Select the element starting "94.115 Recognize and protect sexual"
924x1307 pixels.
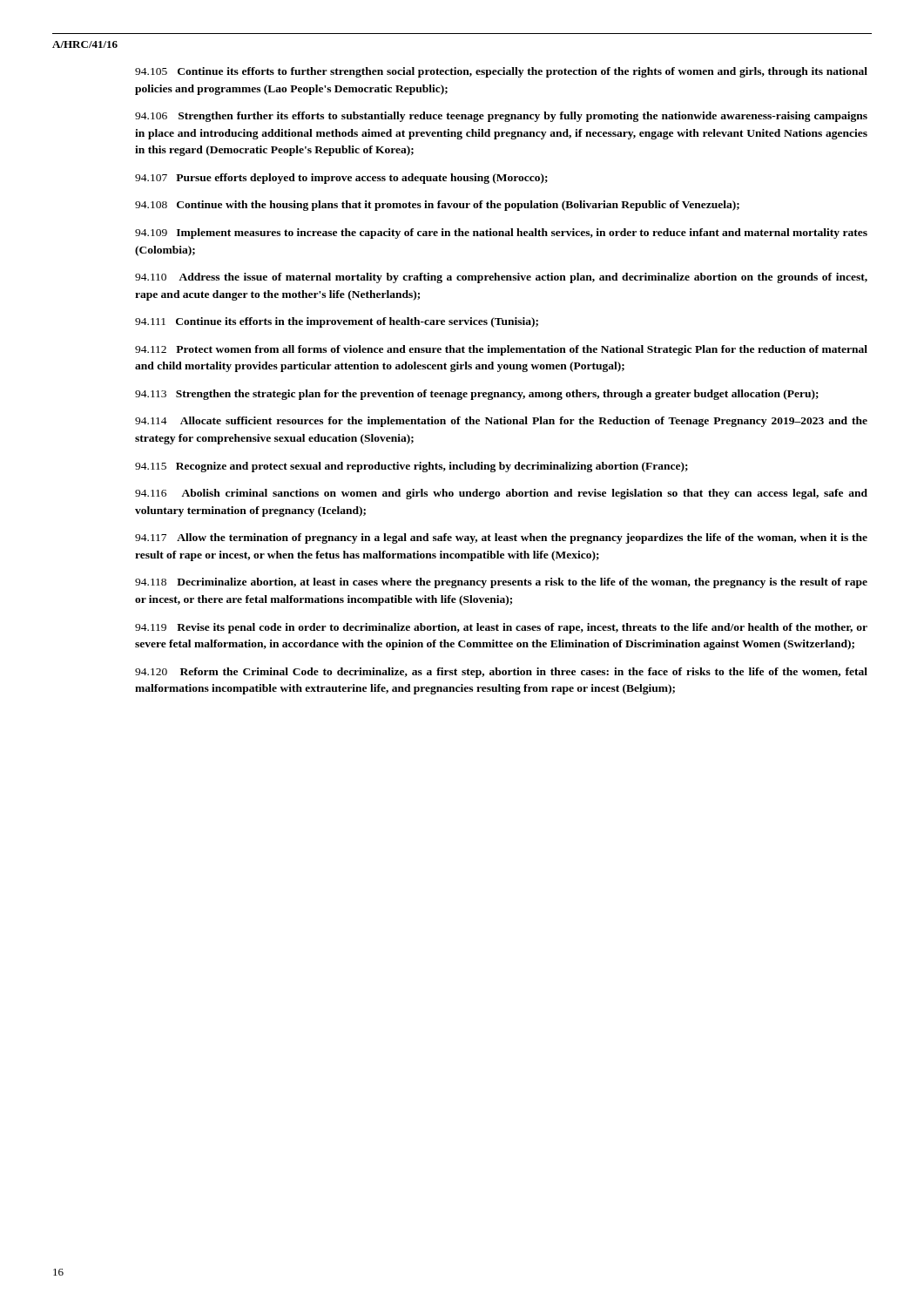click(412, 465)
